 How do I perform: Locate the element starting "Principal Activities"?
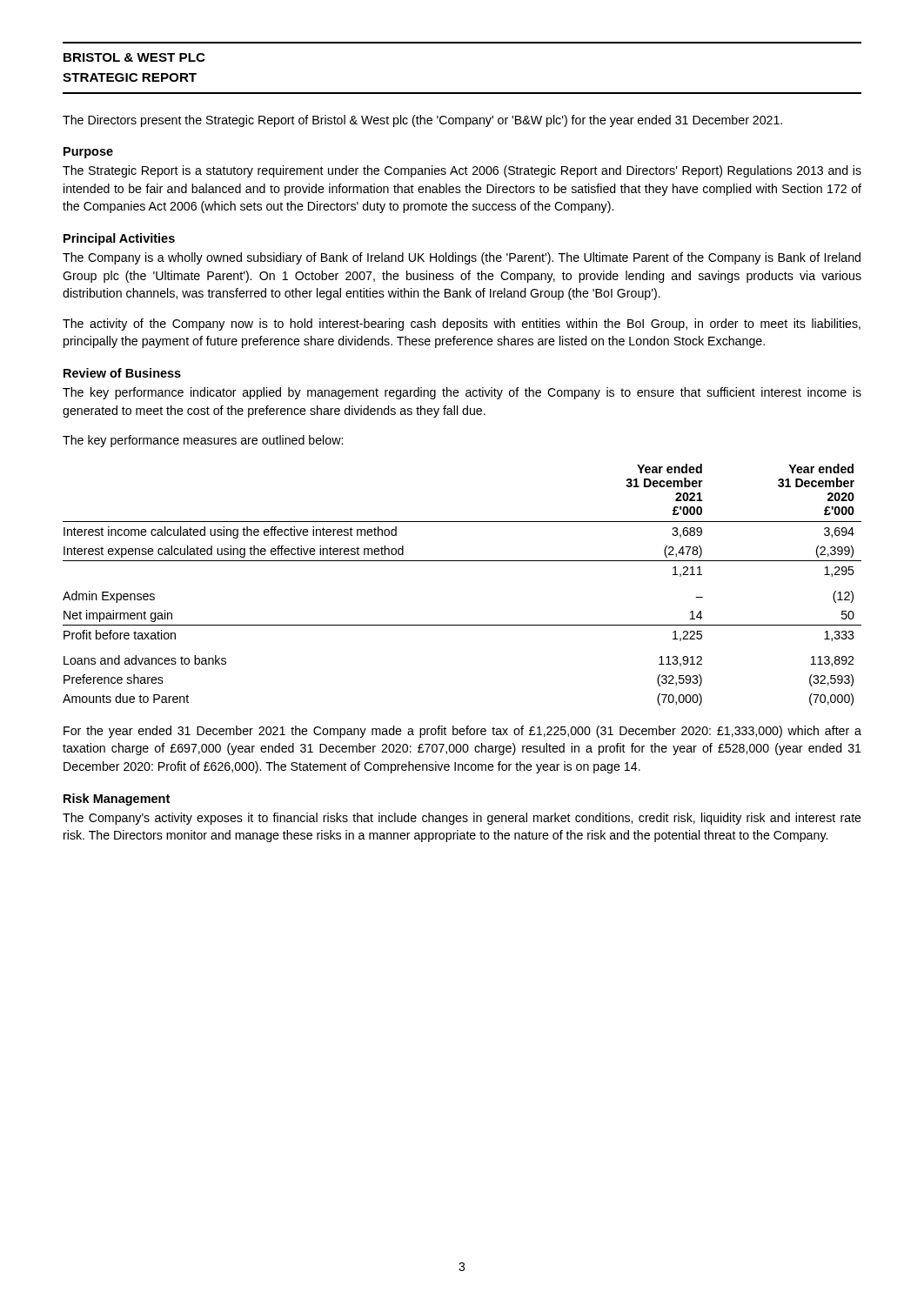point(119,238)
